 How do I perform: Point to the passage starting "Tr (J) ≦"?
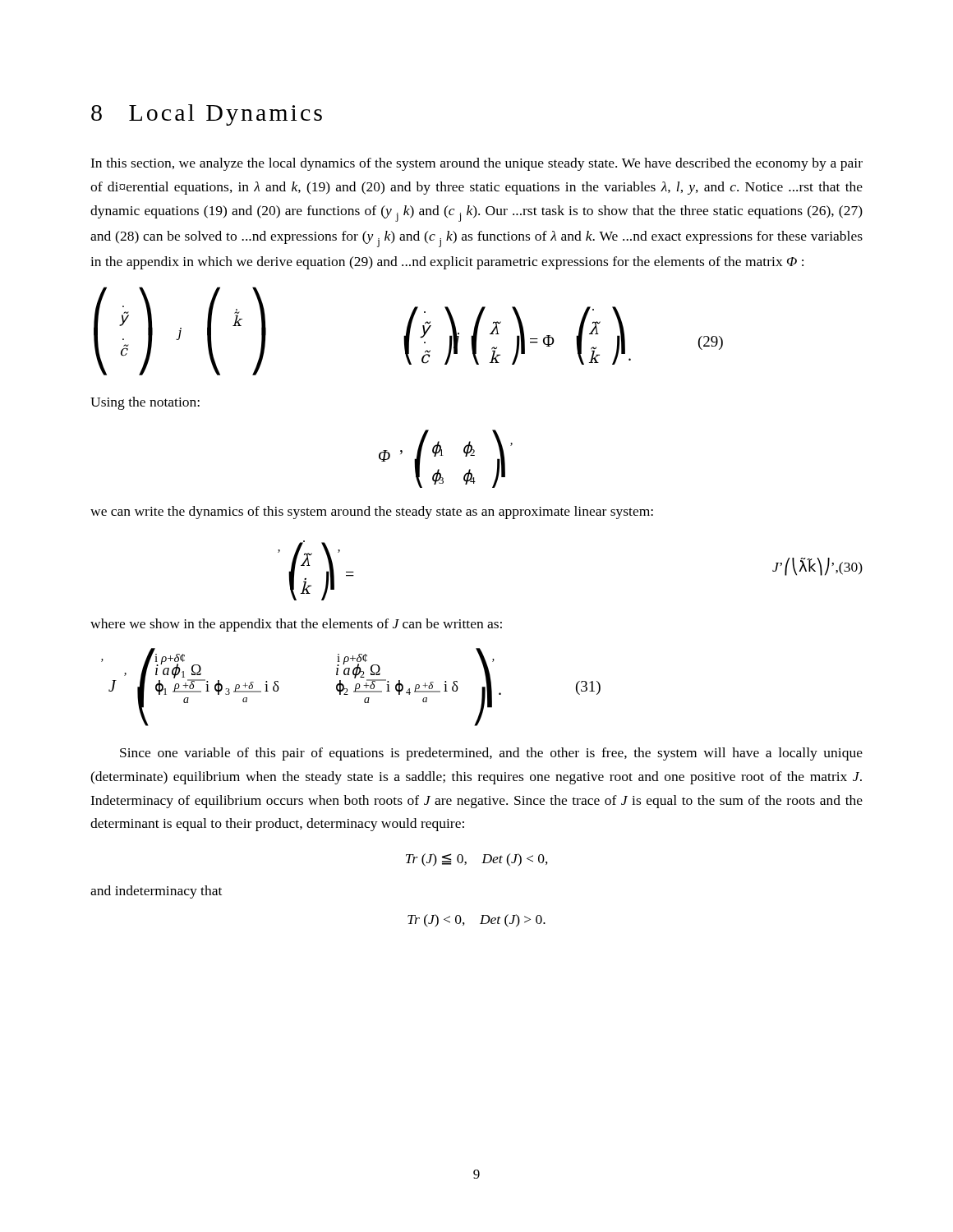[x=476, y=859]
